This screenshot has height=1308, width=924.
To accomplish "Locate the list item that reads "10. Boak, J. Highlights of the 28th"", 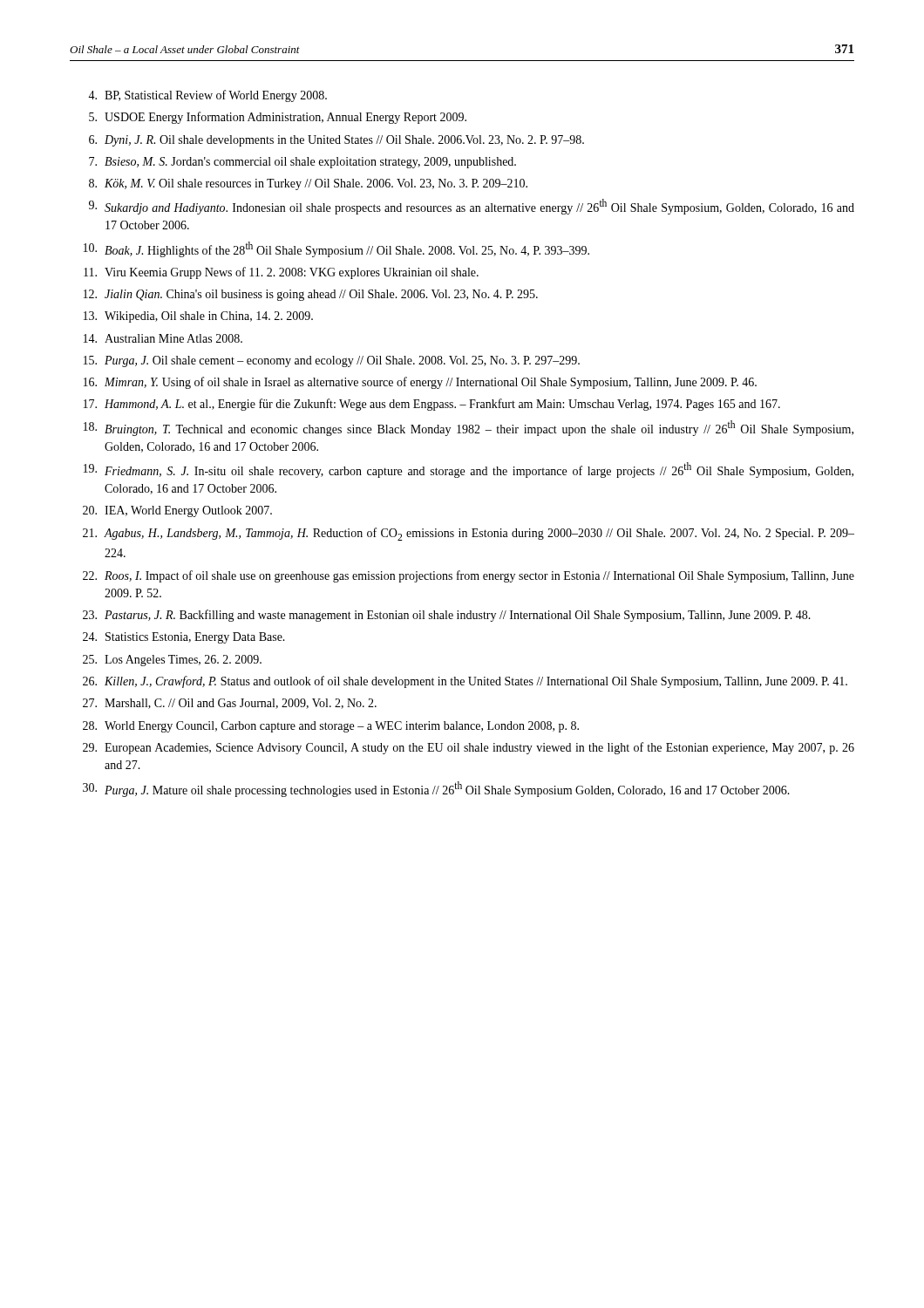I will pyautogui.click(x=462, y=250).
